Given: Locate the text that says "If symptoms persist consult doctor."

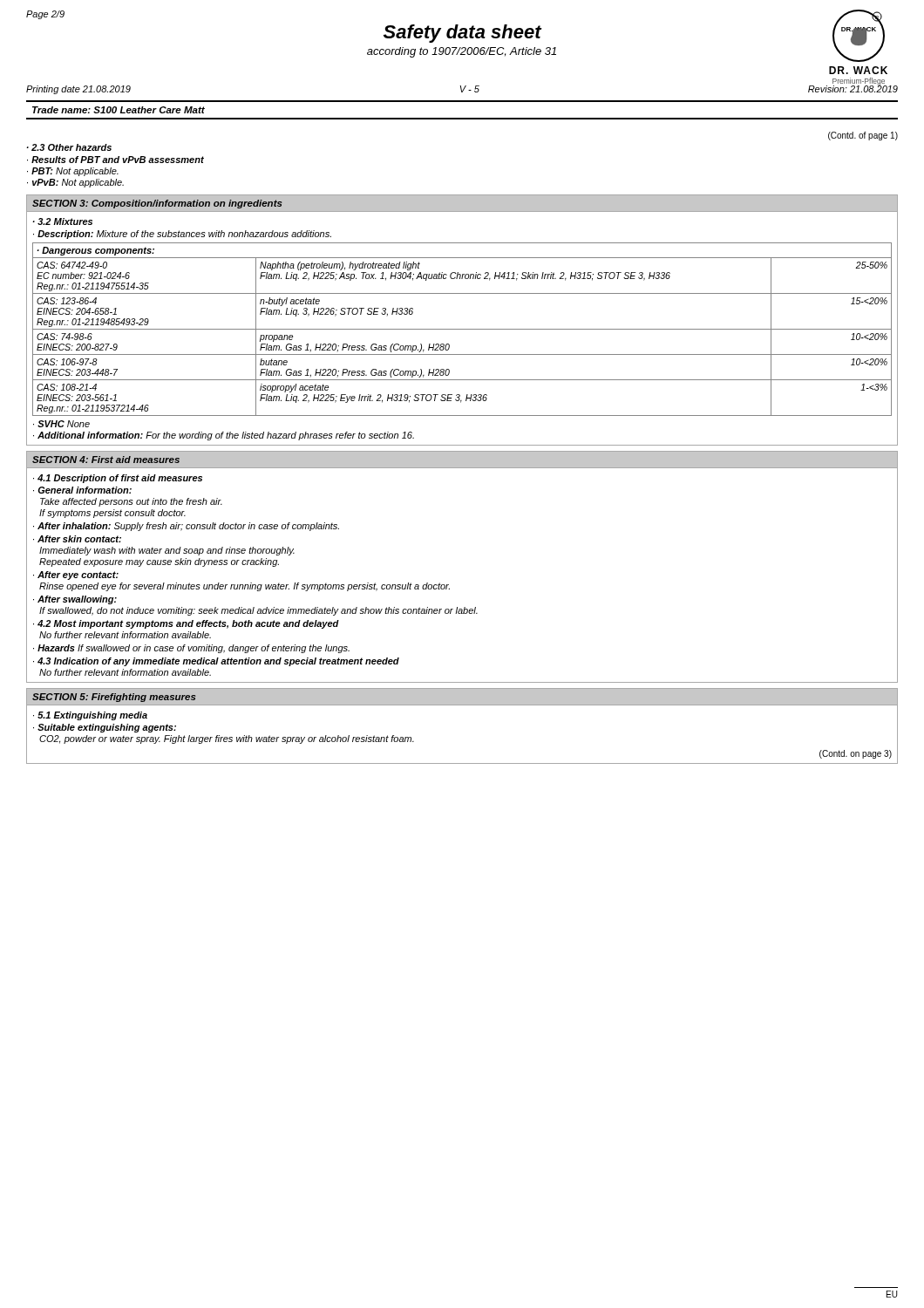Looking at the screenshot, I should pos(113,513).
